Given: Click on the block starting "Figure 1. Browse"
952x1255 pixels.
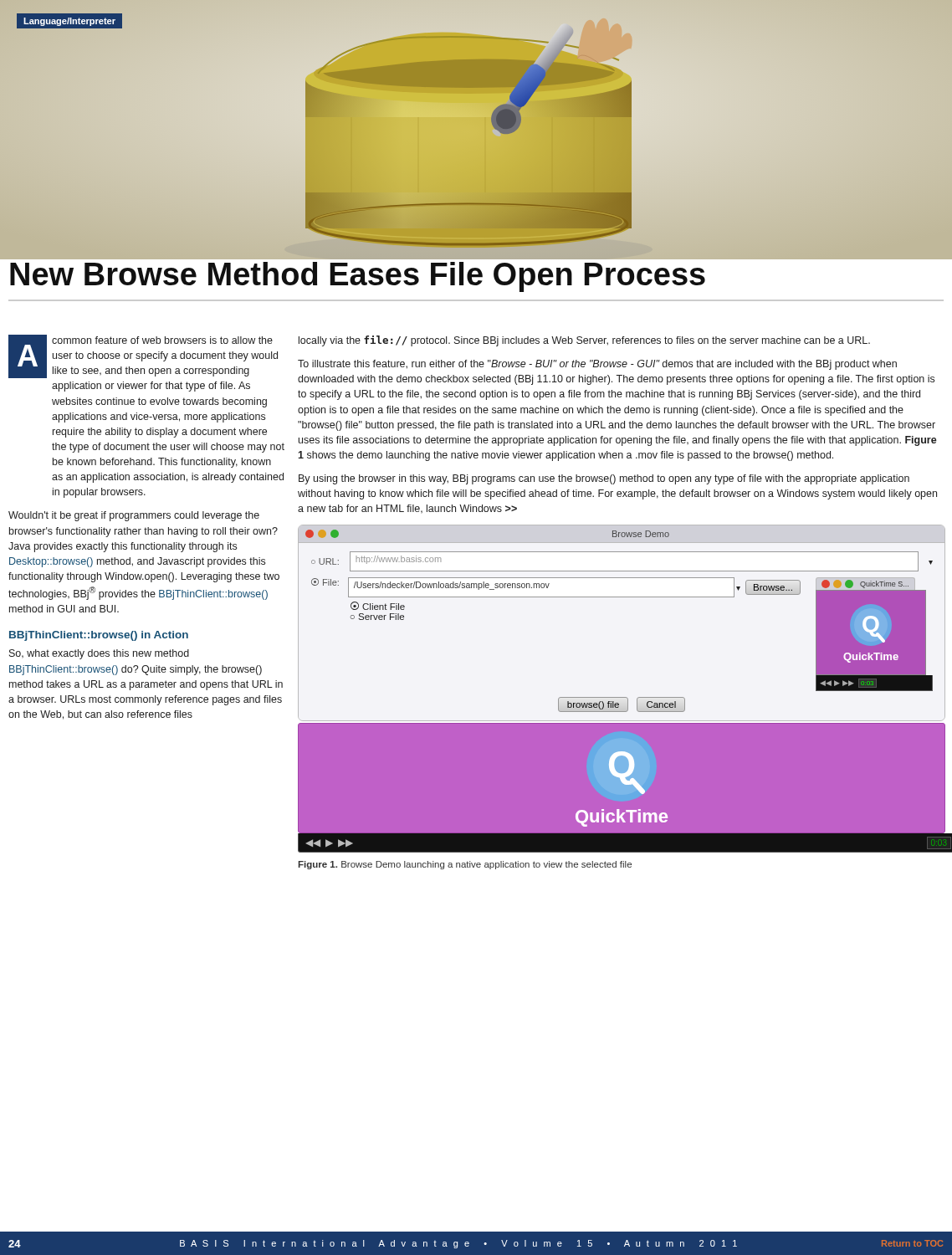Looking at the screenshot, I should point(465,865).
